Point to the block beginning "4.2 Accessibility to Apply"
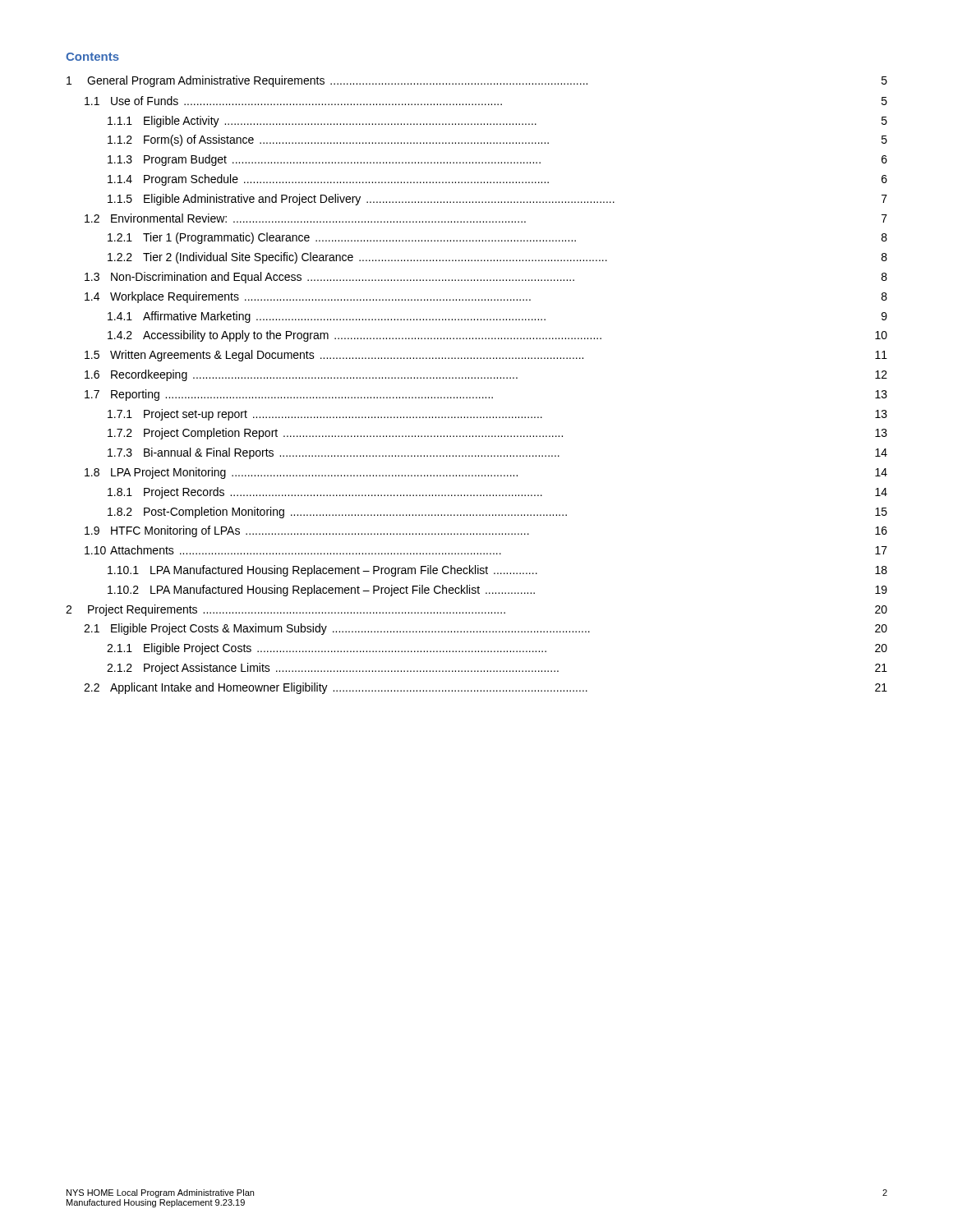The image size is (953, 1232). tap(497, 336)
